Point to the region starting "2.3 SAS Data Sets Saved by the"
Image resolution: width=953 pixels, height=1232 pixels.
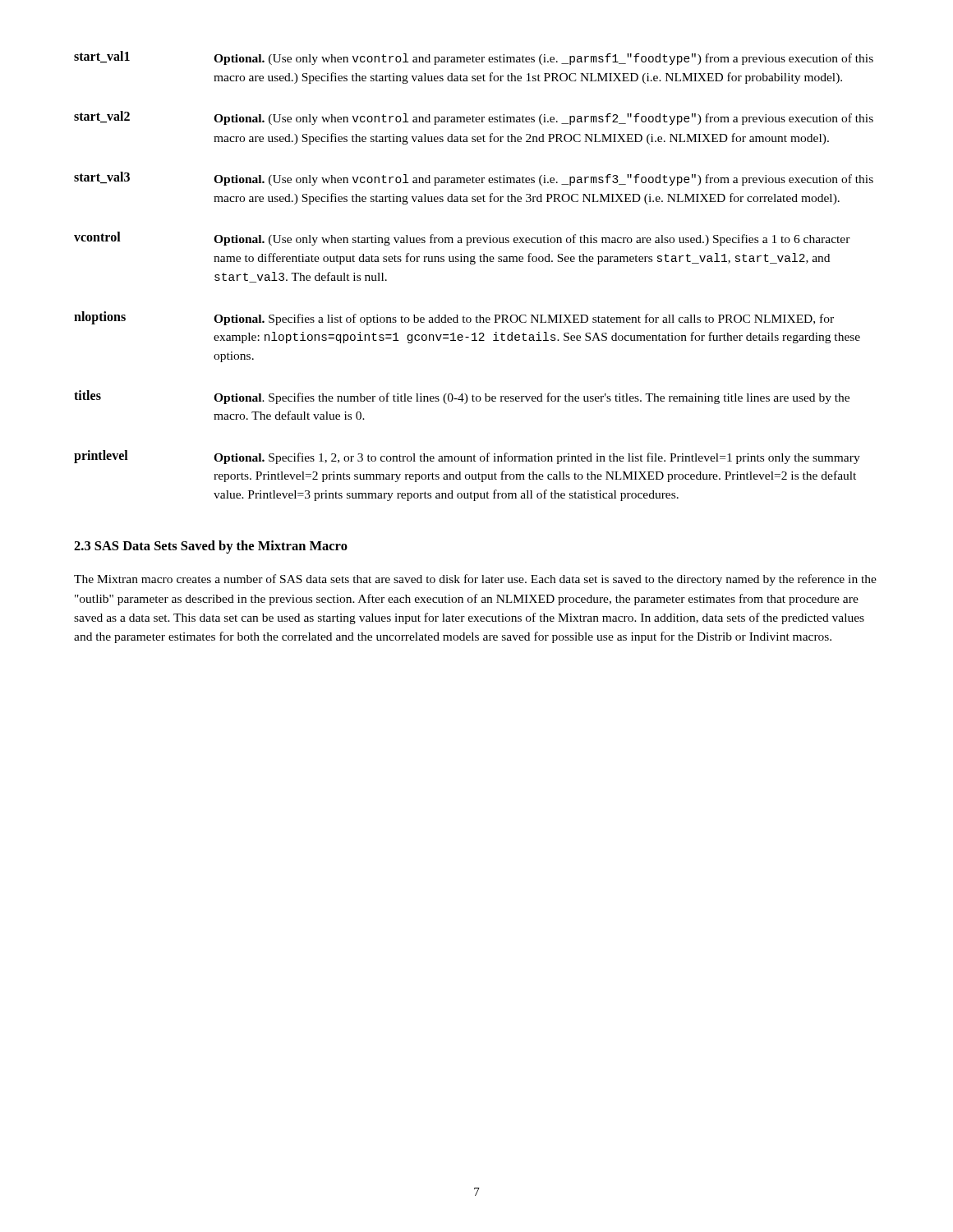pyautogui.click(x=211, y=546)
